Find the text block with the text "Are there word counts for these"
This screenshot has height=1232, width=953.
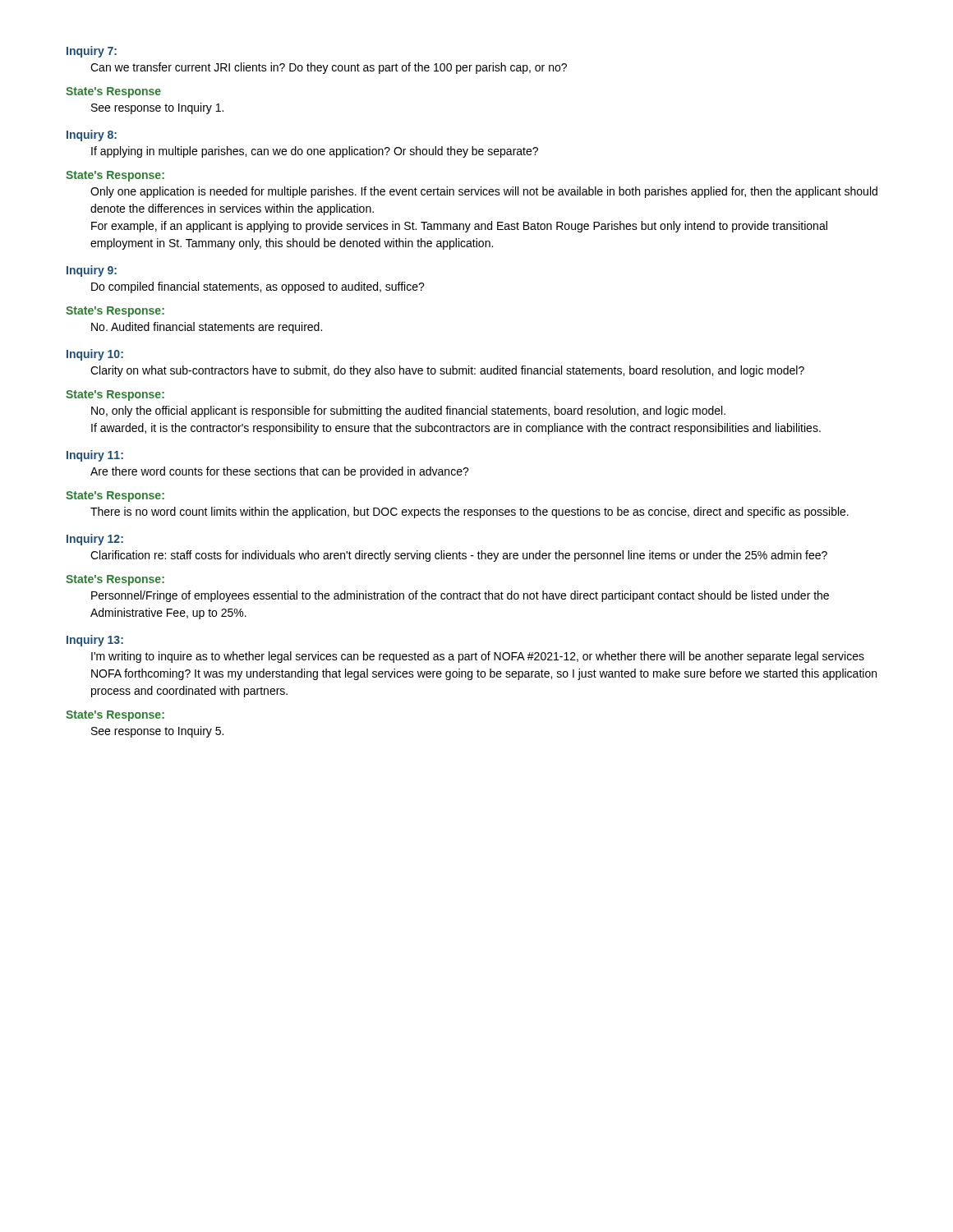(x=280, y=471)
